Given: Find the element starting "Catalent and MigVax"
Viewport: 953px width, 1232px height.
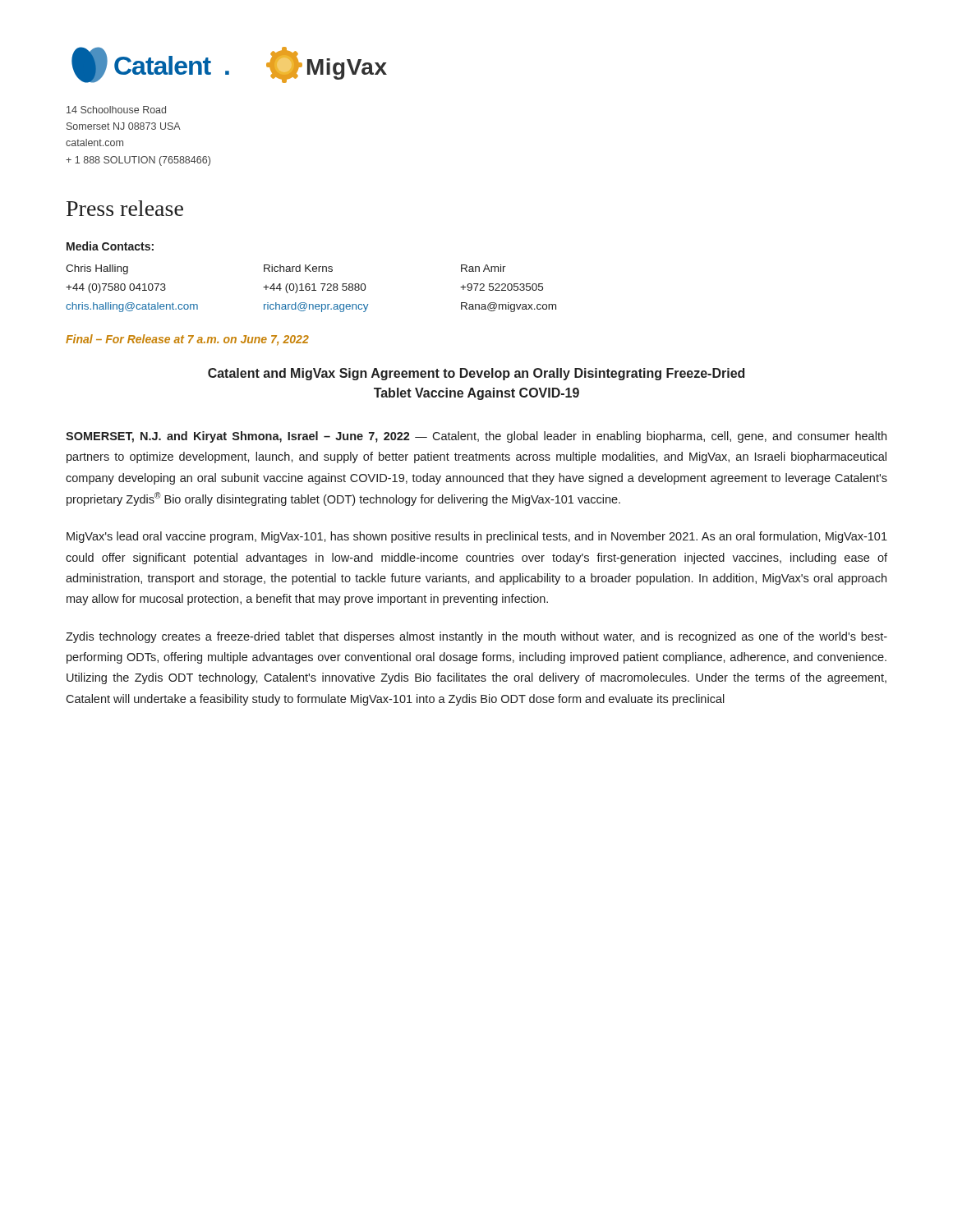Looking at the screenshot, I should pyautogui.click(x=476, y=383).
